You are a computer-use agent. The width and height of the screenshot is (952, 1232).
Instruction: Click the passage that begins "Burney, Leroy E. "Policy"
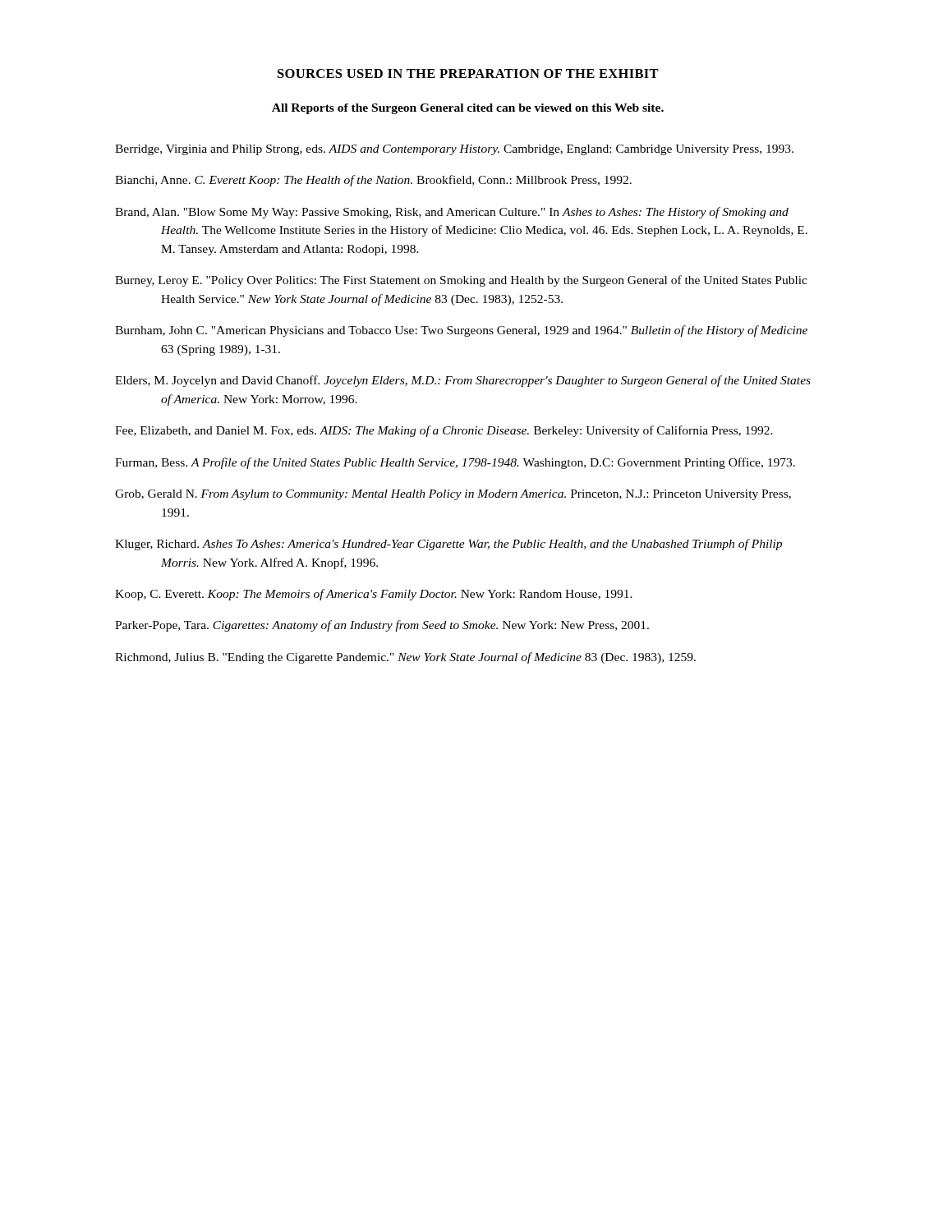click(461, 289)
